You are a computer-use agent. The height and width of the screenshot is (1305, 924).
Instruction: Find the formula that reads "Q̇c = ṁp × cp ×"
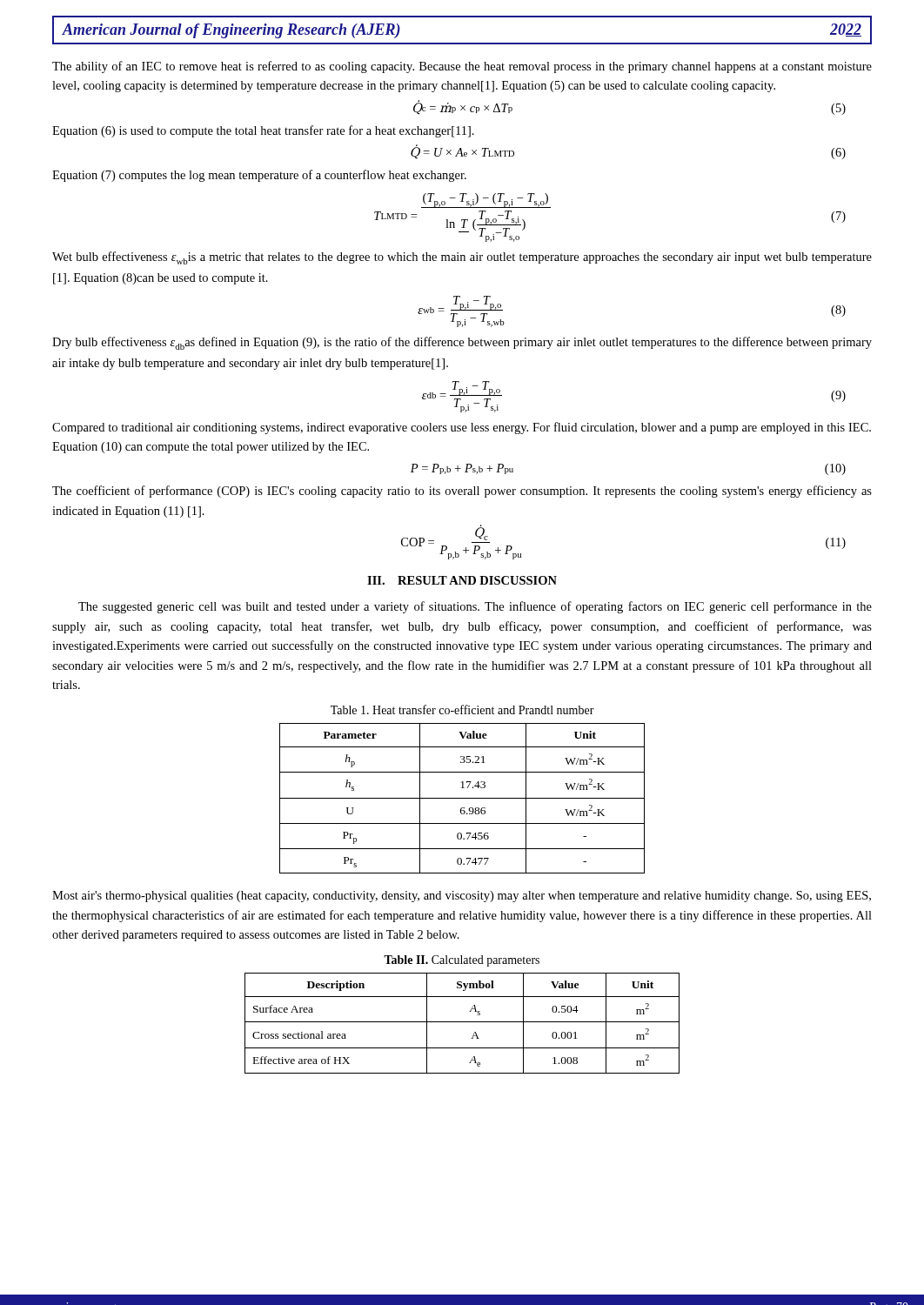(462, 108)
